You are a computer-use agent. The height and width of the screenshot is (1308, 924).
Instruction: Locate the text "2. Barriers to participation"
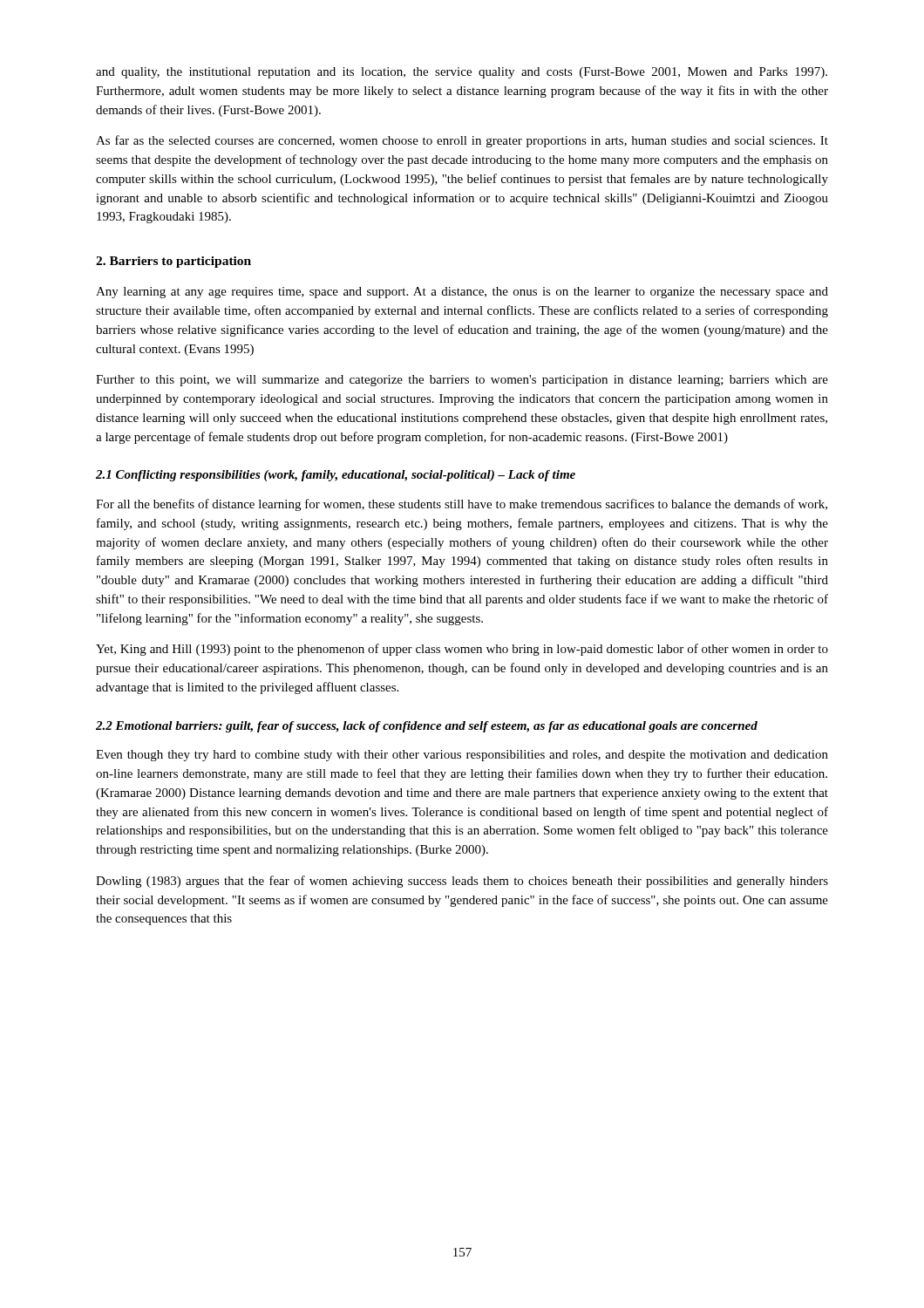pos(174,260)
